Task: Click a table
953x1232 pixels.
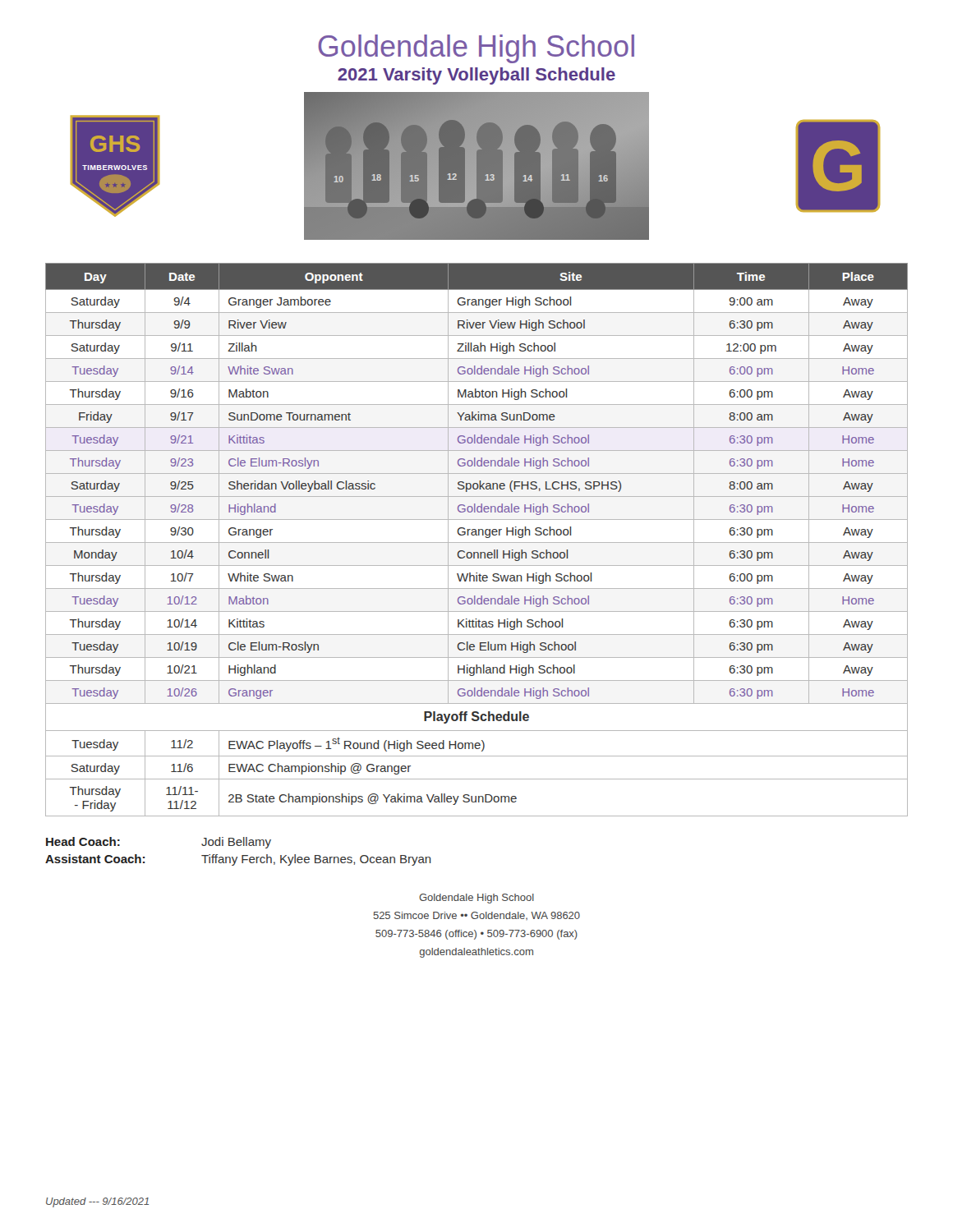Action: 476,540
